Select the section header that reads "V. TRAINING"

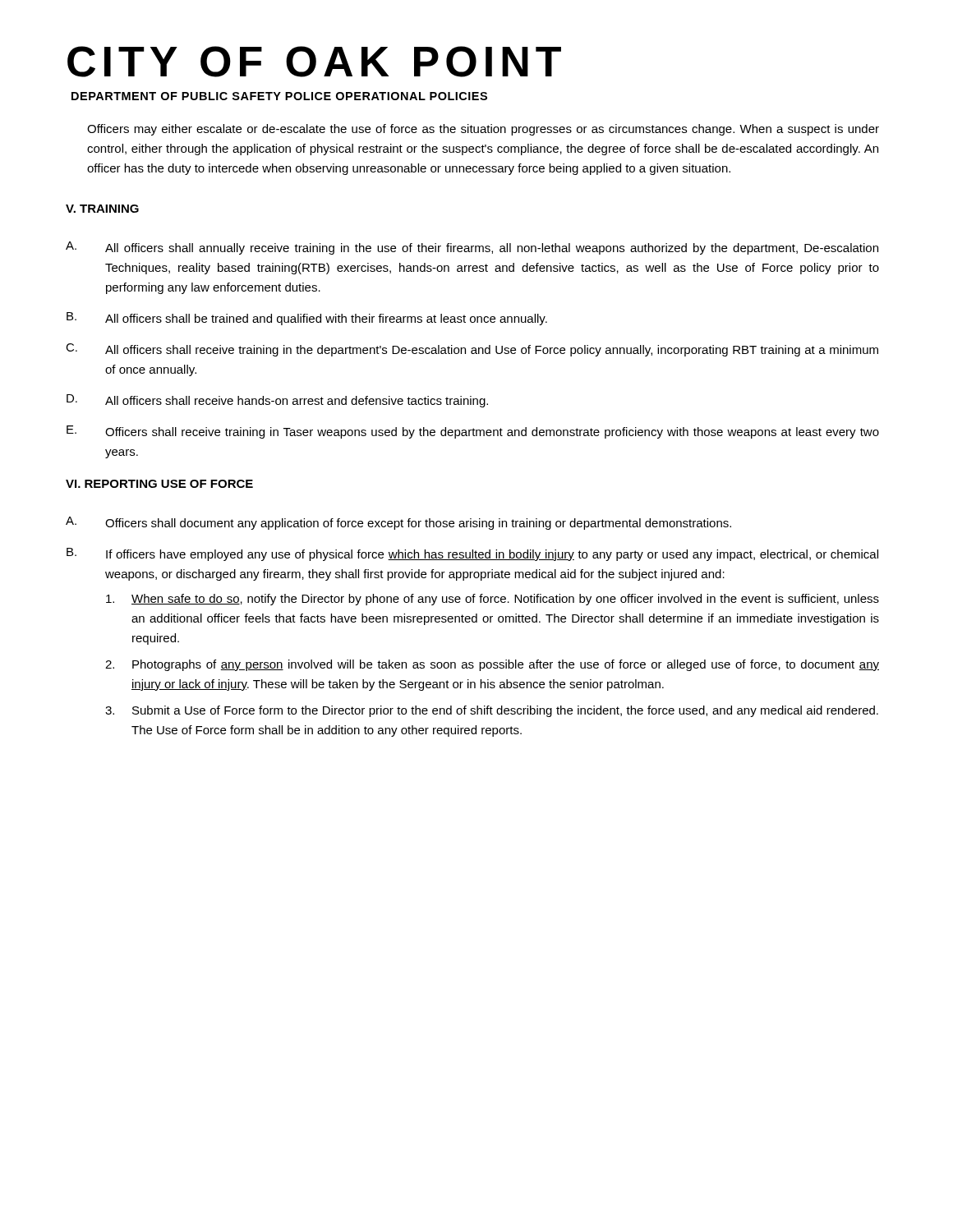click(102, 208)
